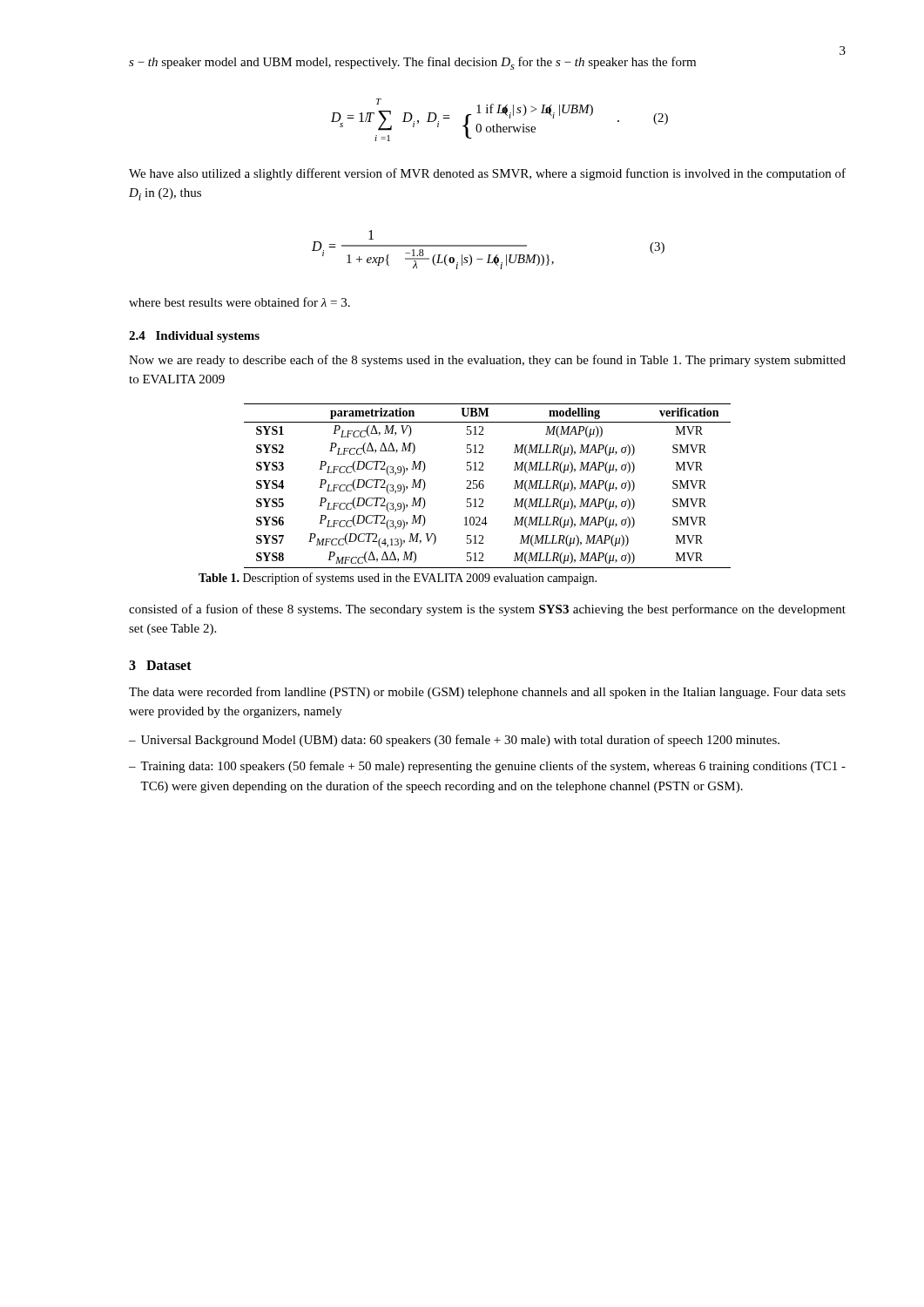Viewport: 924px width, 1307px height.
Task: Click on the text block that reads "where best results were obtained"
Action: tap(239, 302)
